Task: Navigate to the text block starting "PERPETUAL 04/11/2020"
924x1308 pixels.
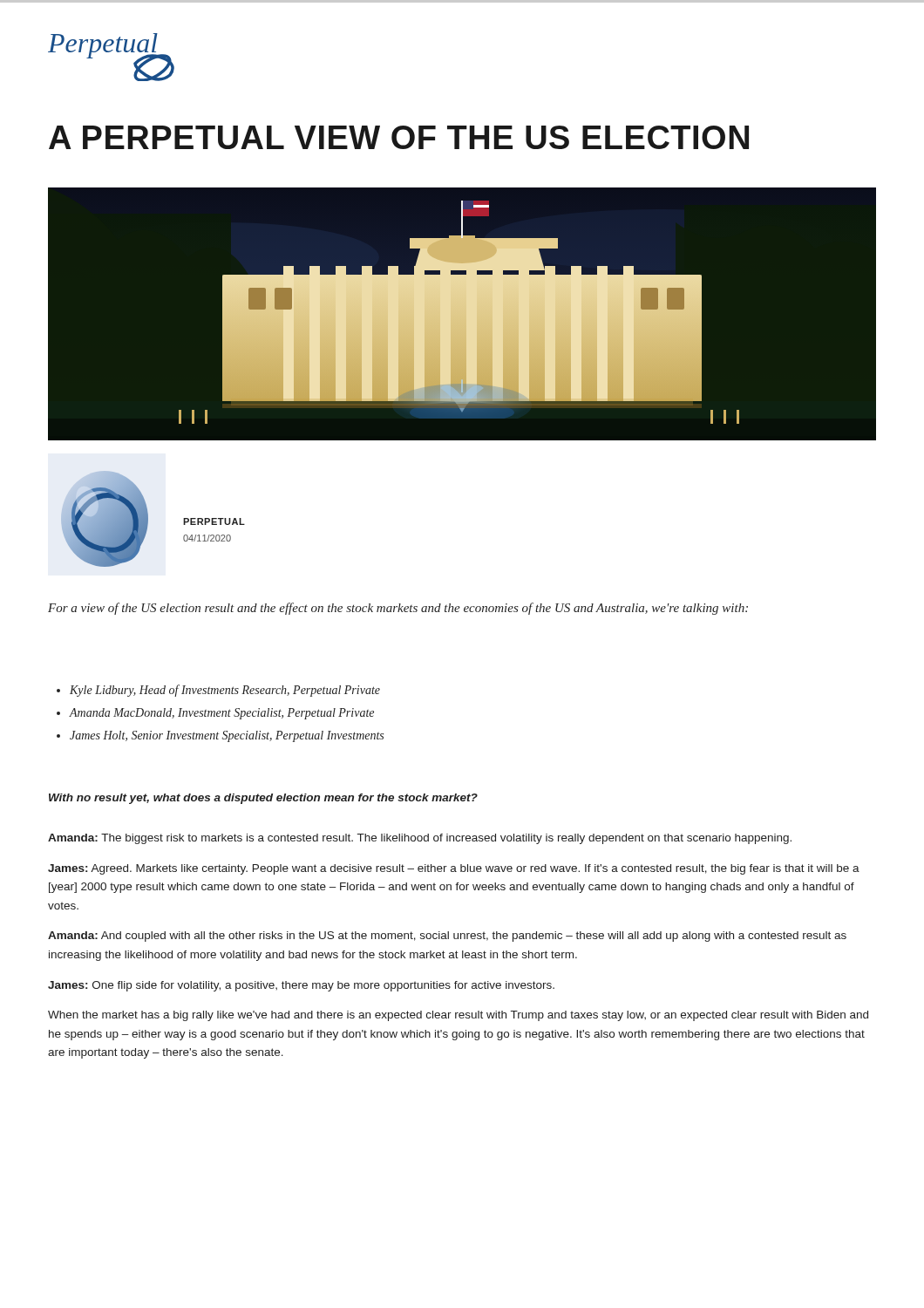Action: click(x=214, y=530)
